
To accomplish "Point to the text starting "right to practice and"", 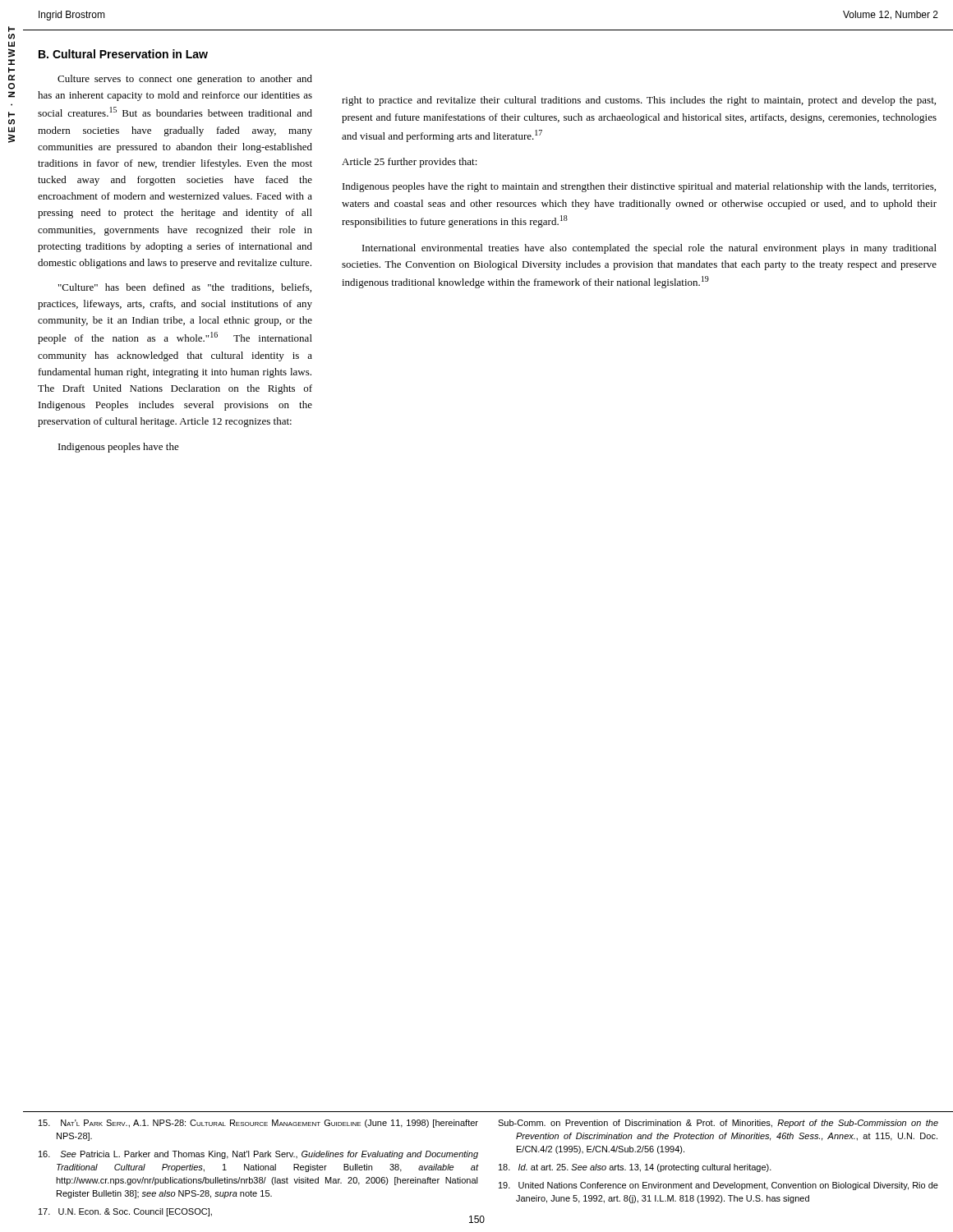I will (x=639, y=118).
